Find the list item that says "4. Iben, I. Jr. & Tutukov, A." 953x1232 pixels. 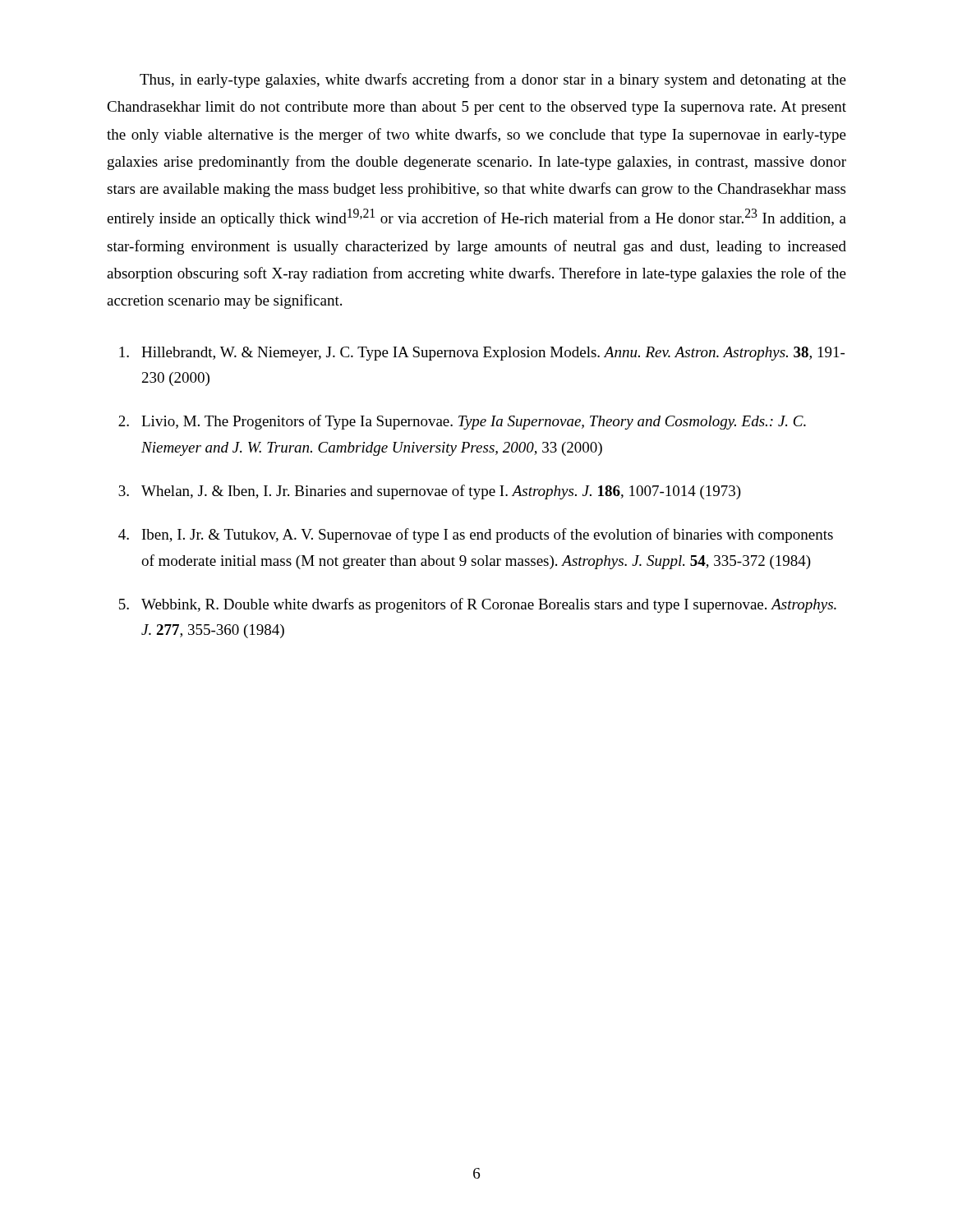point(476,548)
